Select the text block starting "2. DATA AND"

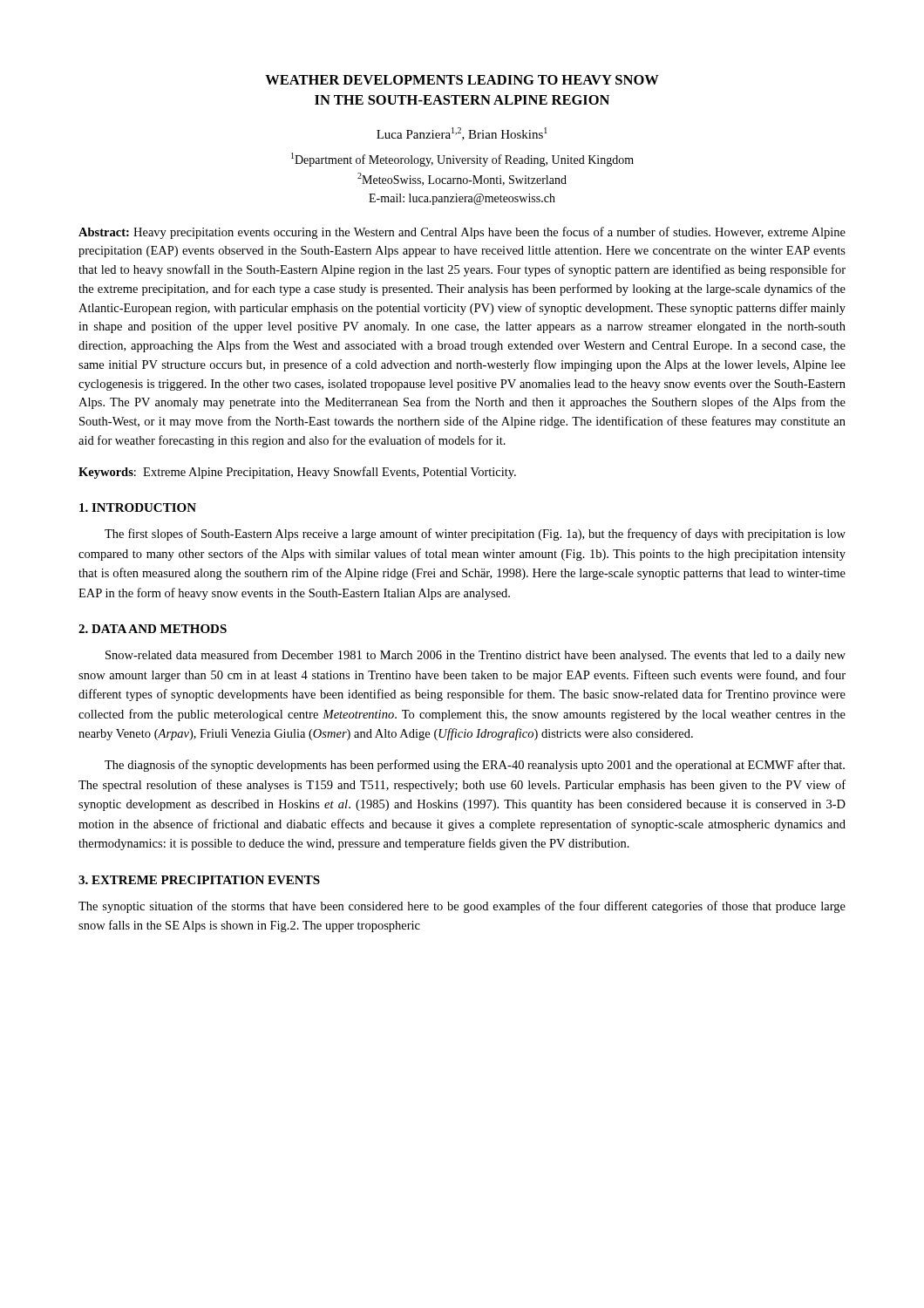click(x=153, y=629)
